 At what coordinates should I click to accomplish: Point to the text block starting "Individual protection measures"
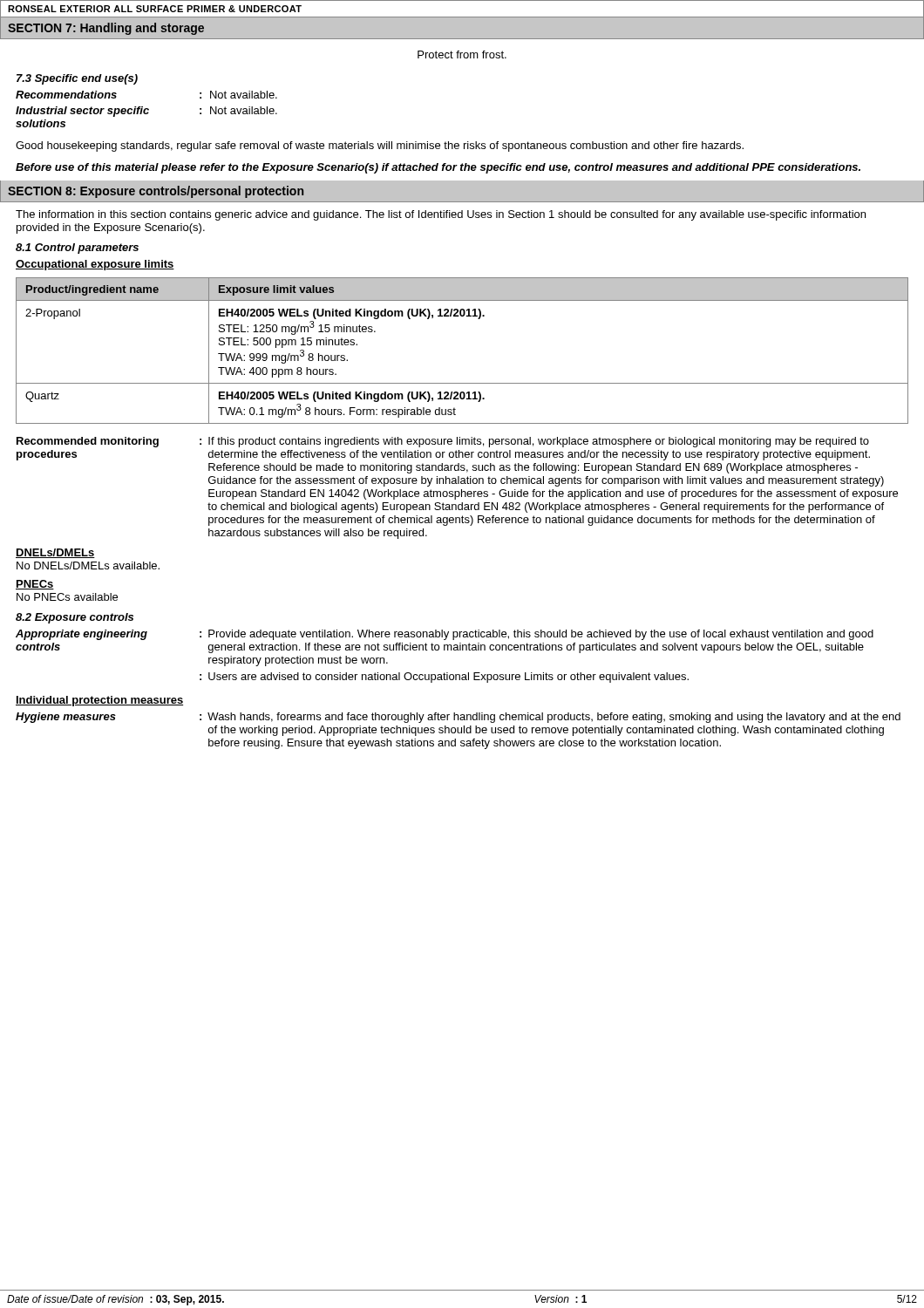point(99,700)
